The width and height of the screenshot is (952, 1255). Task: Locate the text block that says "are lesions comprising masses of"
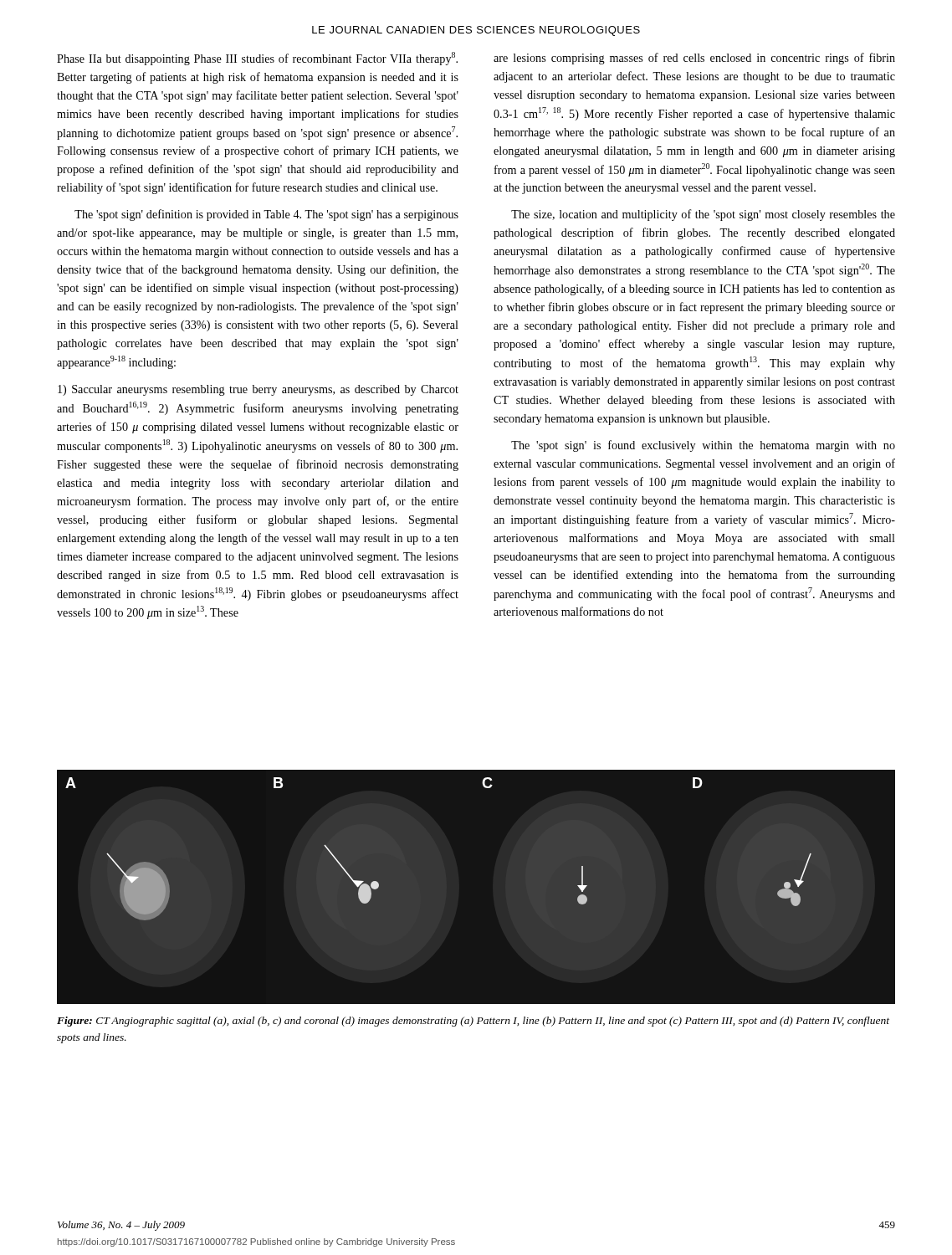[694, 335]
